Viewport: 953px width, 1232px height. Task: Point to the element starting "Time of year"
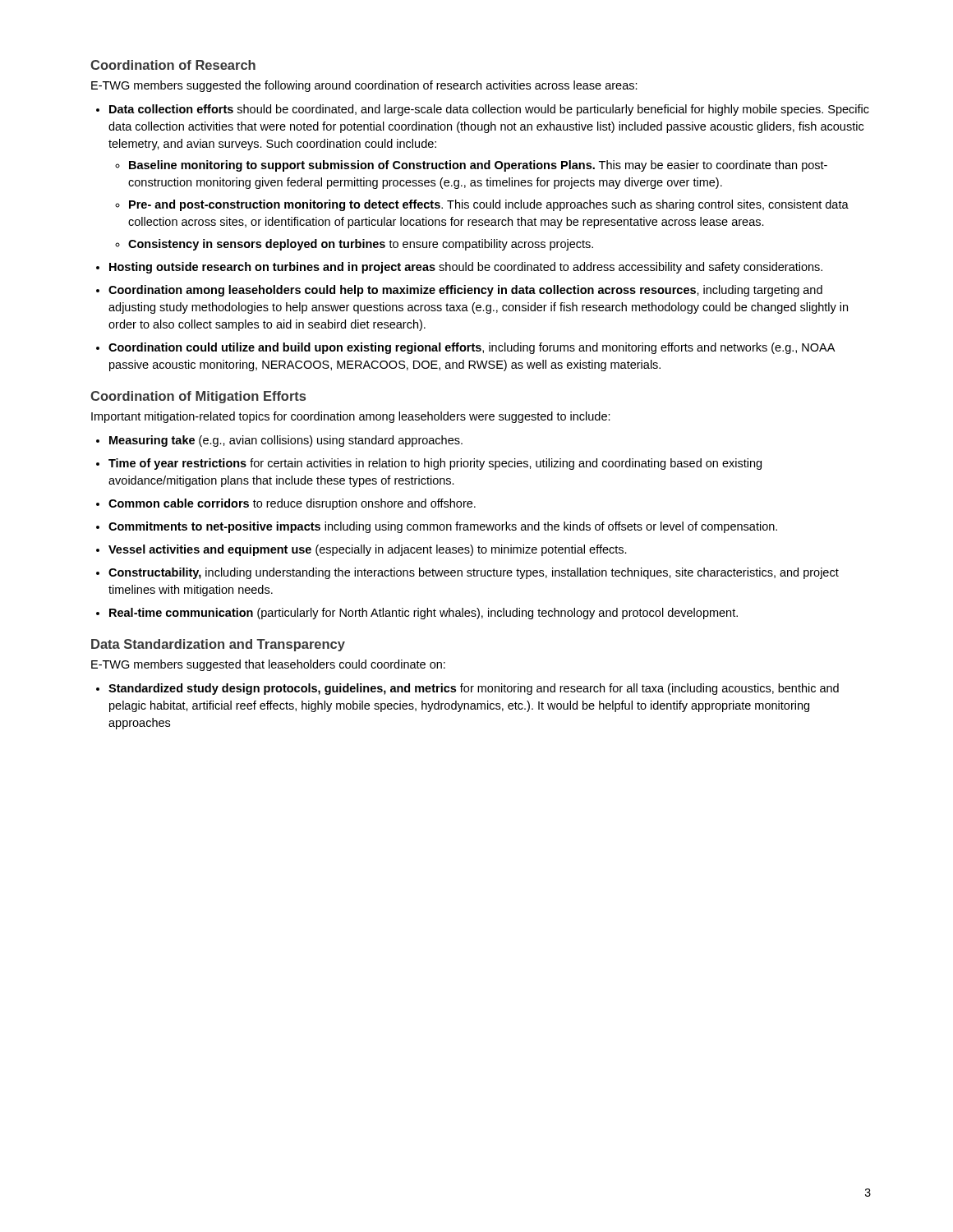[x=435, y=472]
